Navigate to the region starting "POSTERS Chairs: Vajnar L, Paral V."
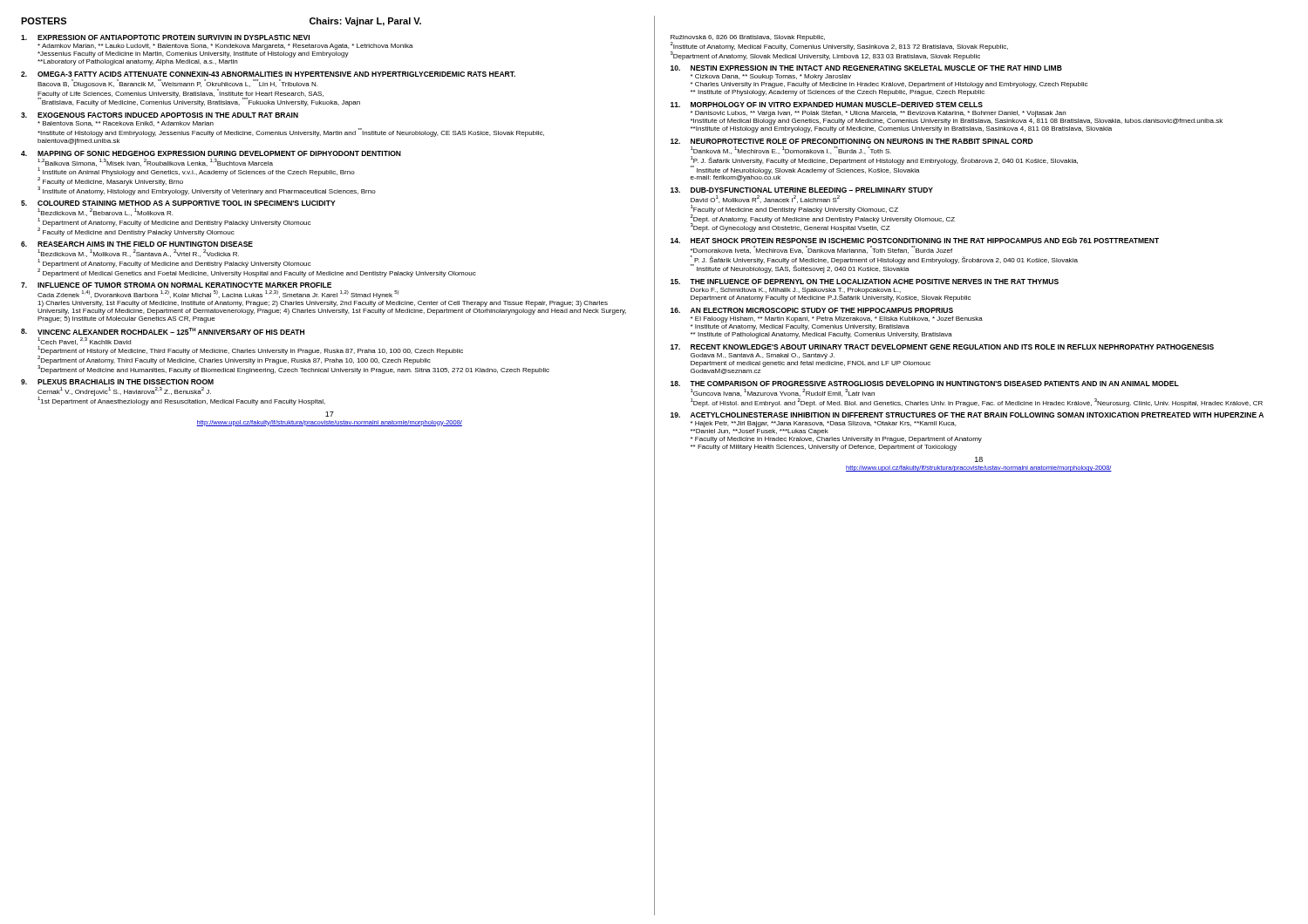 coord(329,21)
